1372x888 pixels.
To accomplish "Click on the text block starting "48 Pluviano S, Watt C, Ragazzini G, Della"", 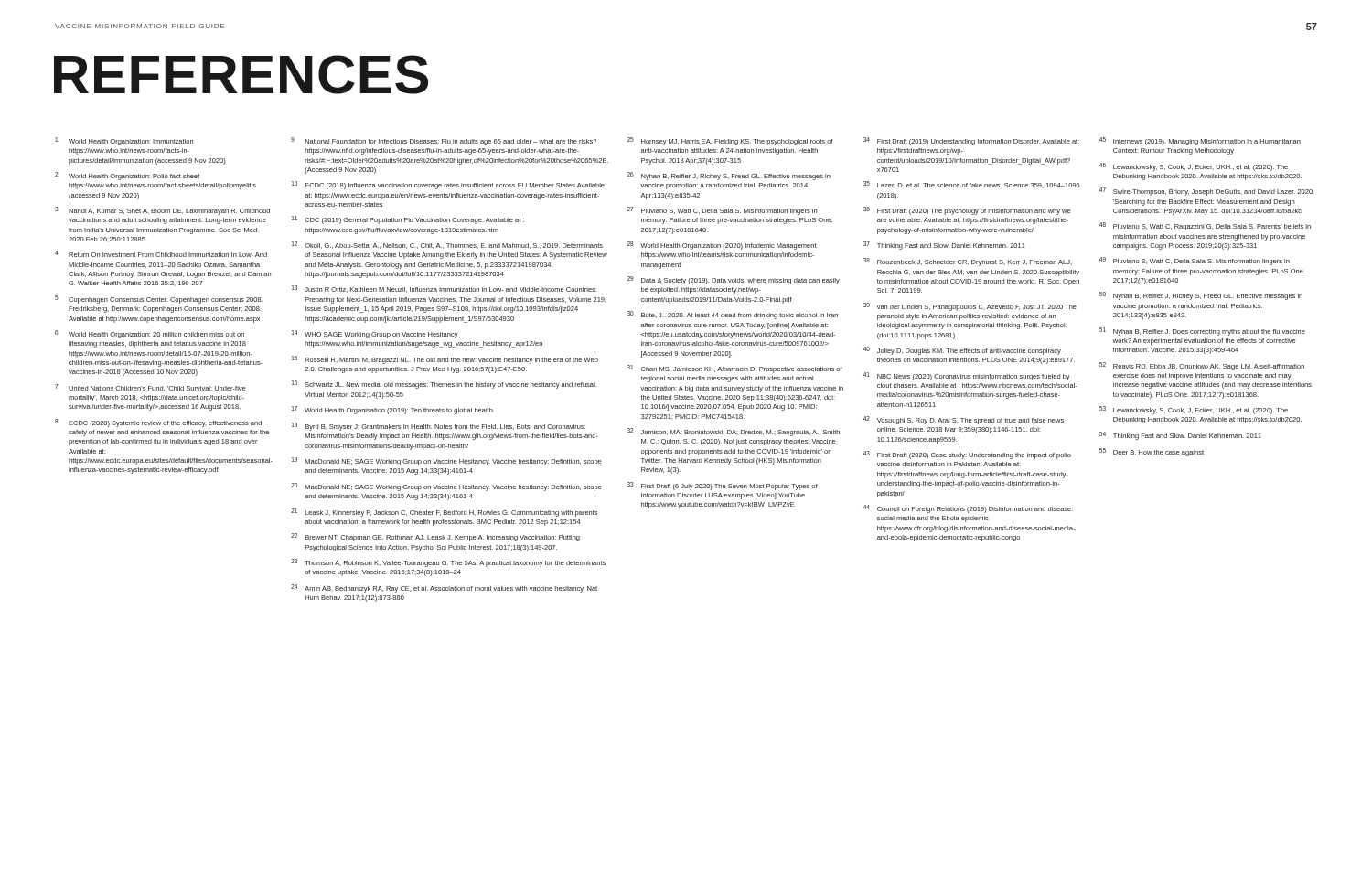I will [1208, 237].
